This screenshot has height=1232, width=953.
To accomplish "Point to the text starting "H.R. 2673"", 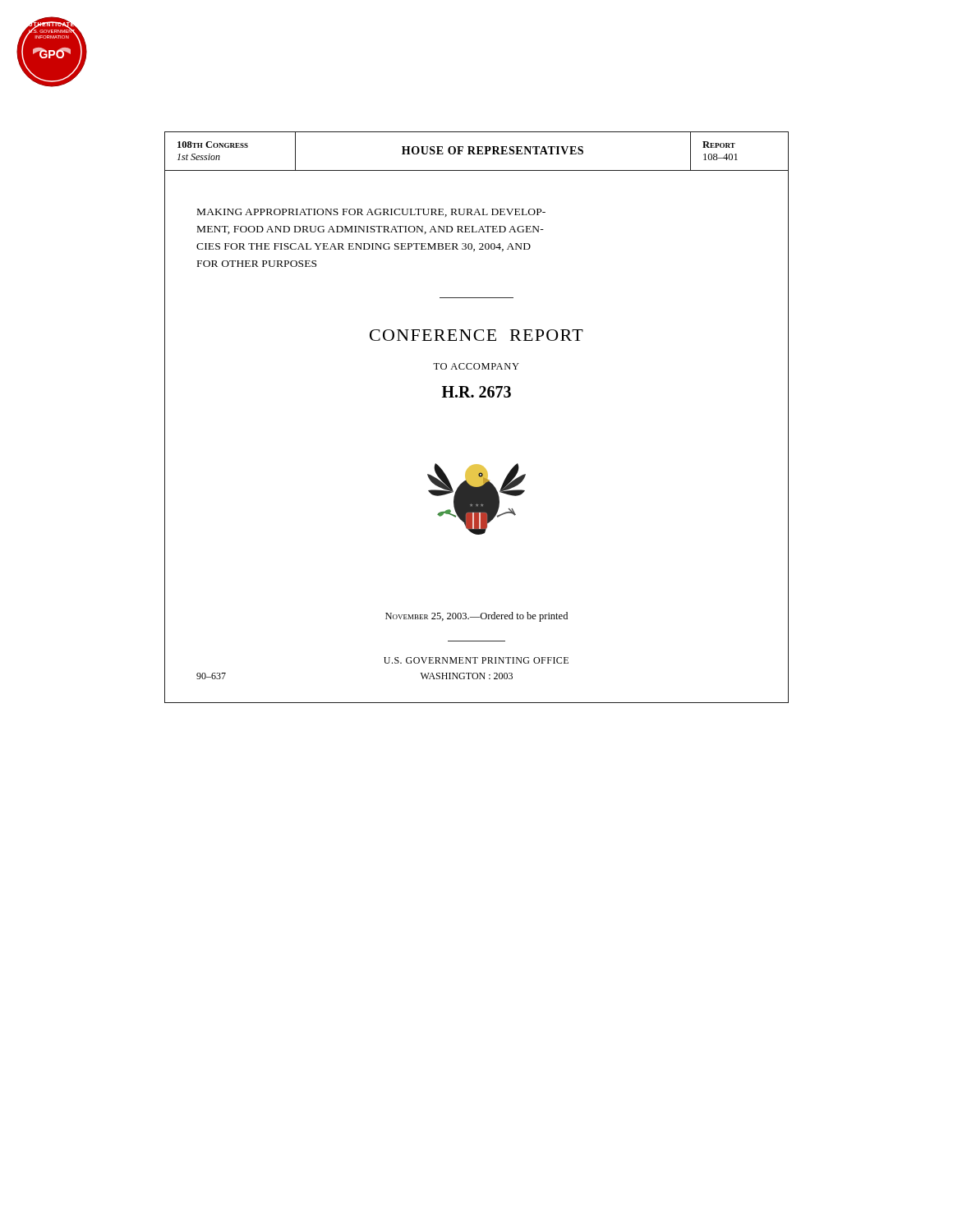I will click(476, 392).
